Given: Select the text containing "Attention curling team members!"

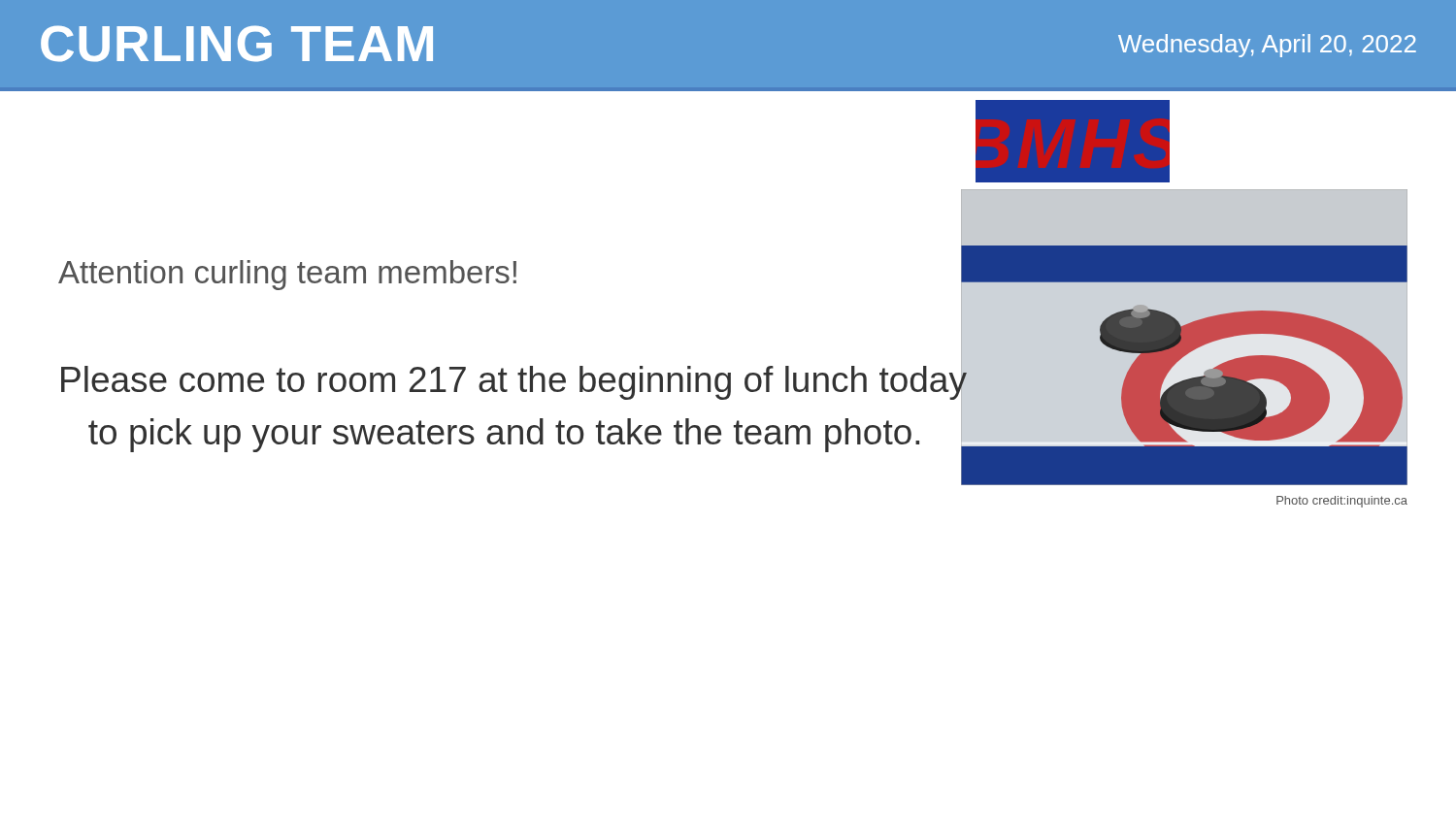Looking at the screenshot, I should 289,272.
